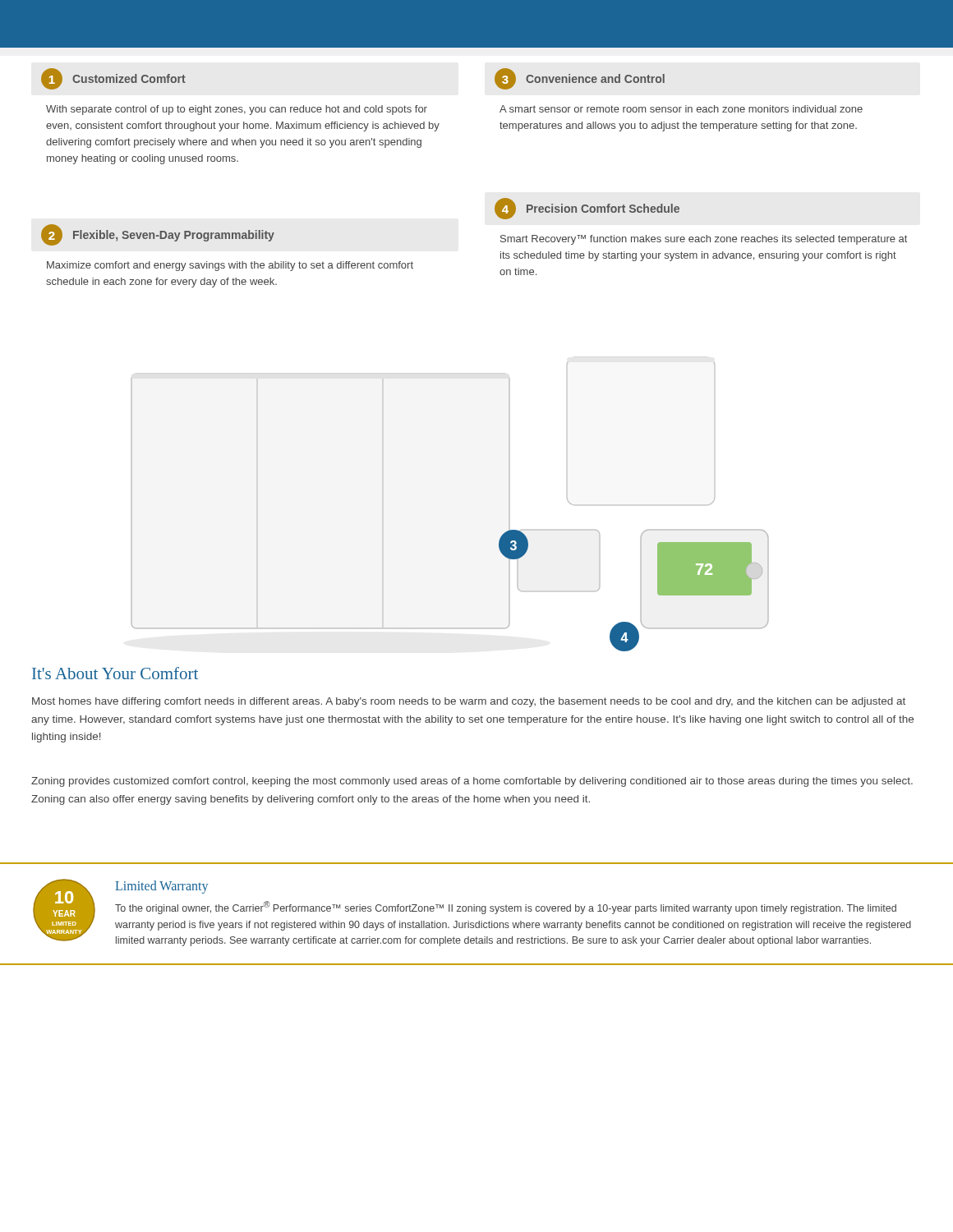953x1232 pixels.
Task: Navigate to the passage starting "4 Precision Comfort Schedule"
Action: pyautogui.click(x=587, y=209)
